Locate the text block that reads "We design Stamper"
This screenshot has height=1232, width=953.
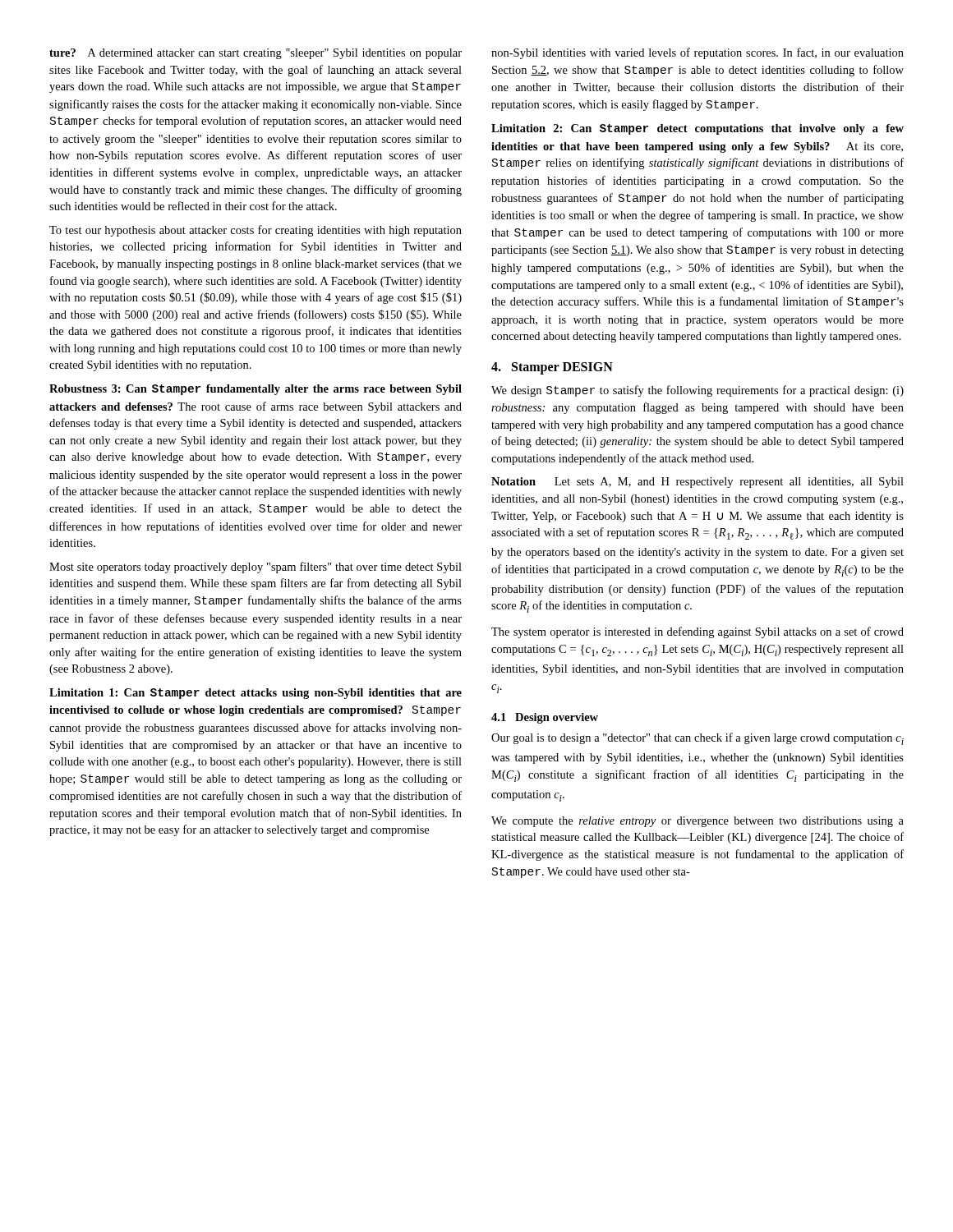point(698,424)
